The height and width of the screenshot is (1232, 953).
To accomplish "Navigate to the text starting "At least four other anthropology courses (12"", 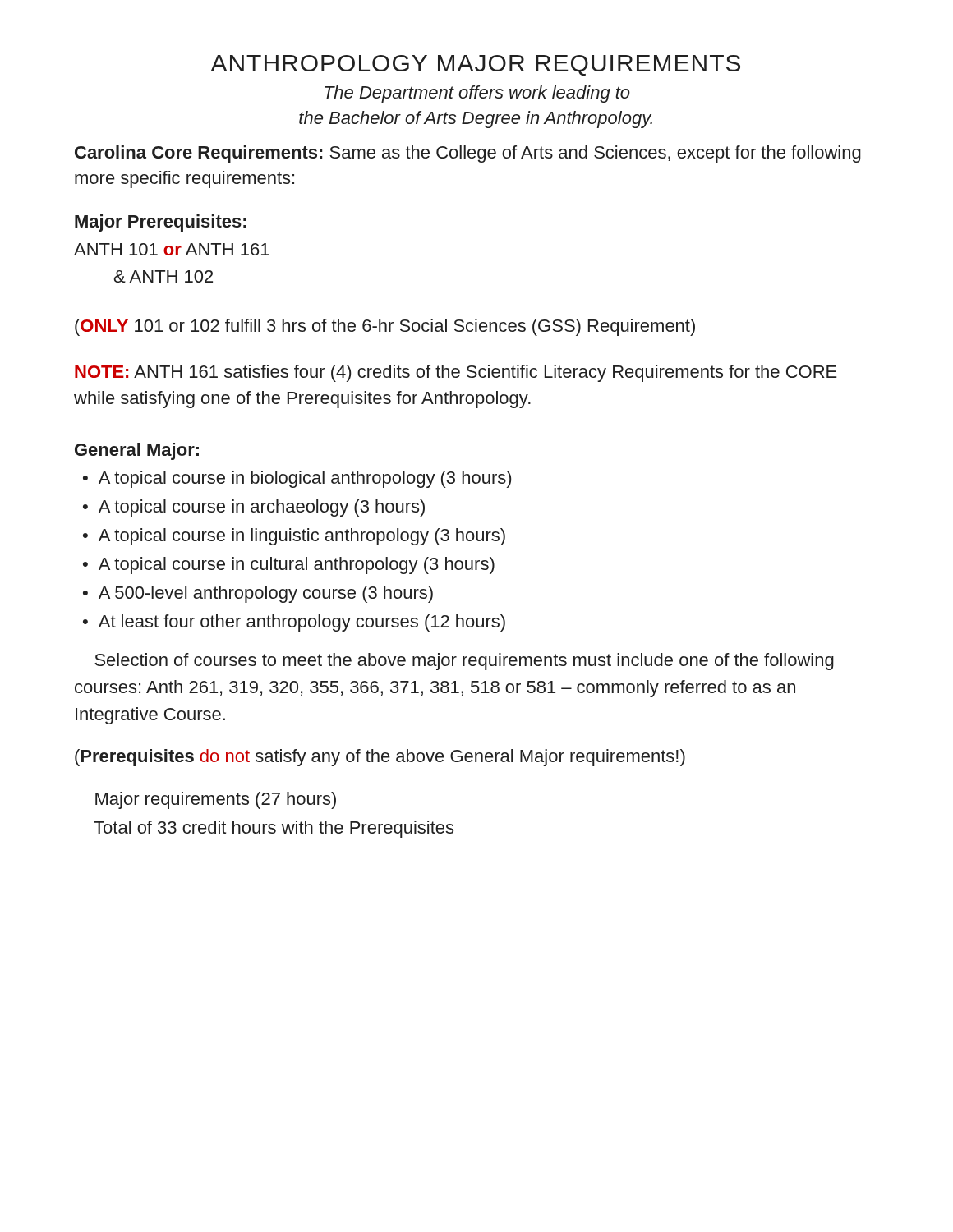I will click(302, 621).
